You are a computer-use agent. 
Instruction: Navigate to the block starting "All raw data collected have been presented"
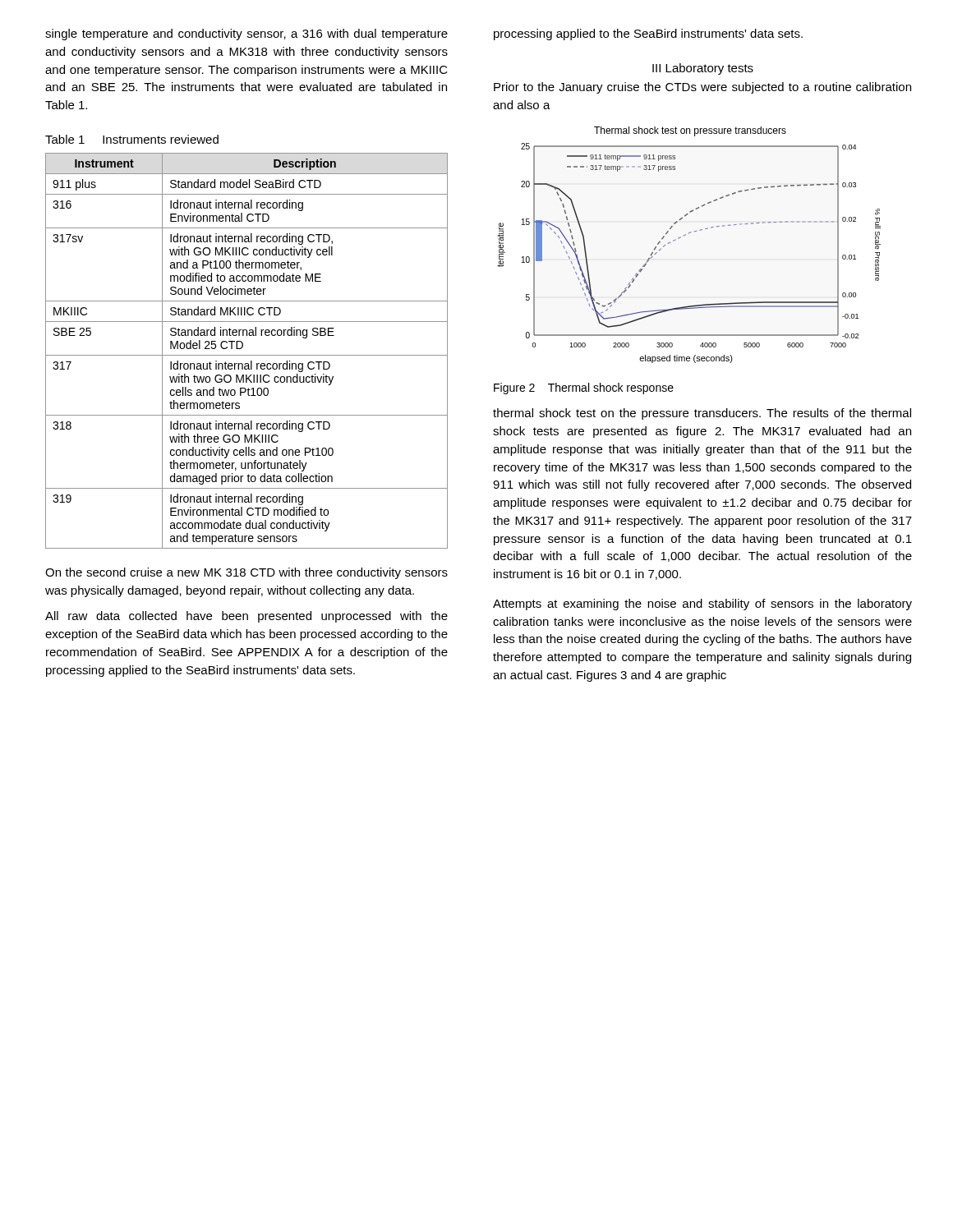246,643
